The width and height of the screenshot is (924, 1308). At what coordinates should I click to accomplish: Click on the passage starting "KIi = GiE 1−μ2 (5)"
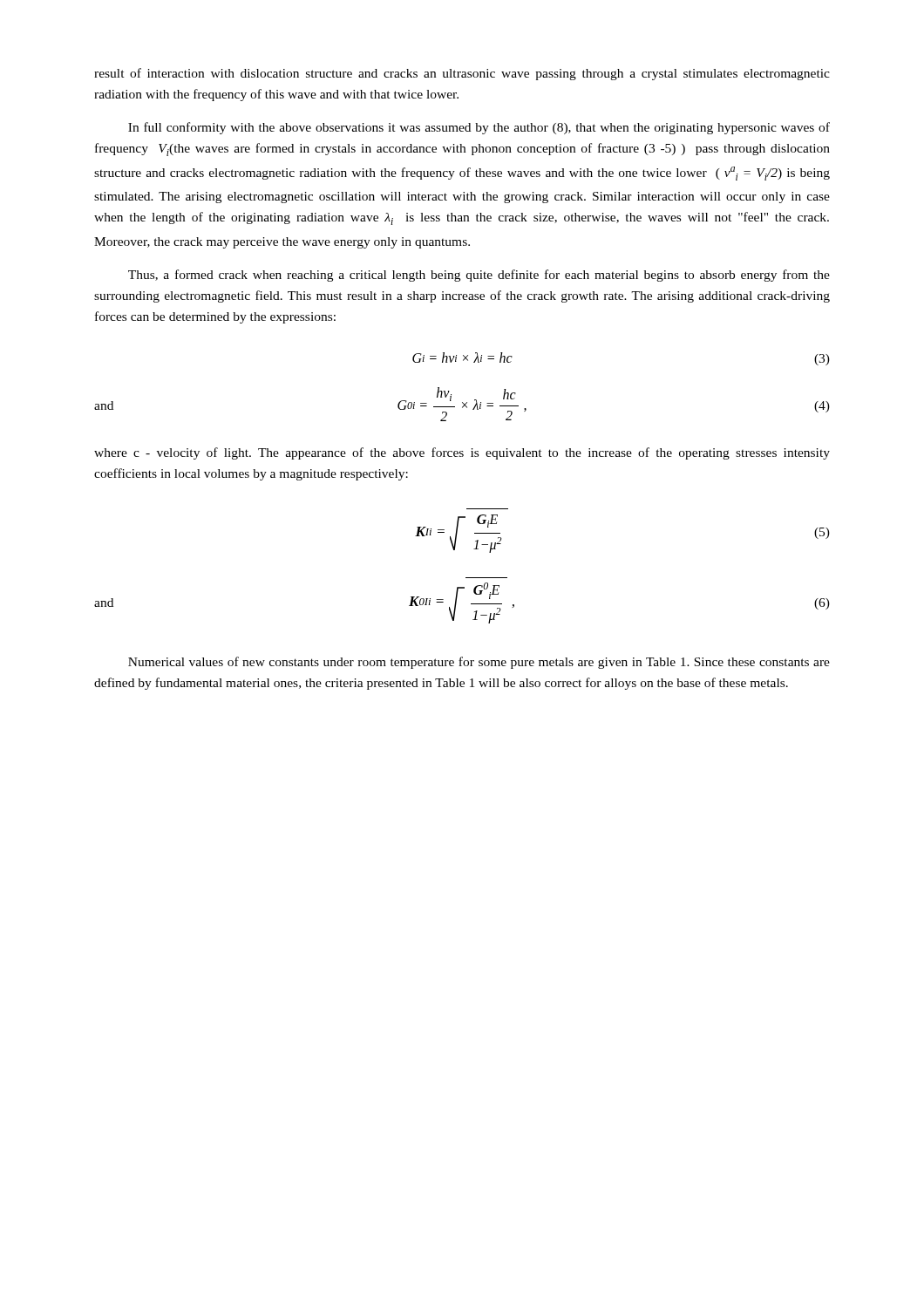point(457,533)
